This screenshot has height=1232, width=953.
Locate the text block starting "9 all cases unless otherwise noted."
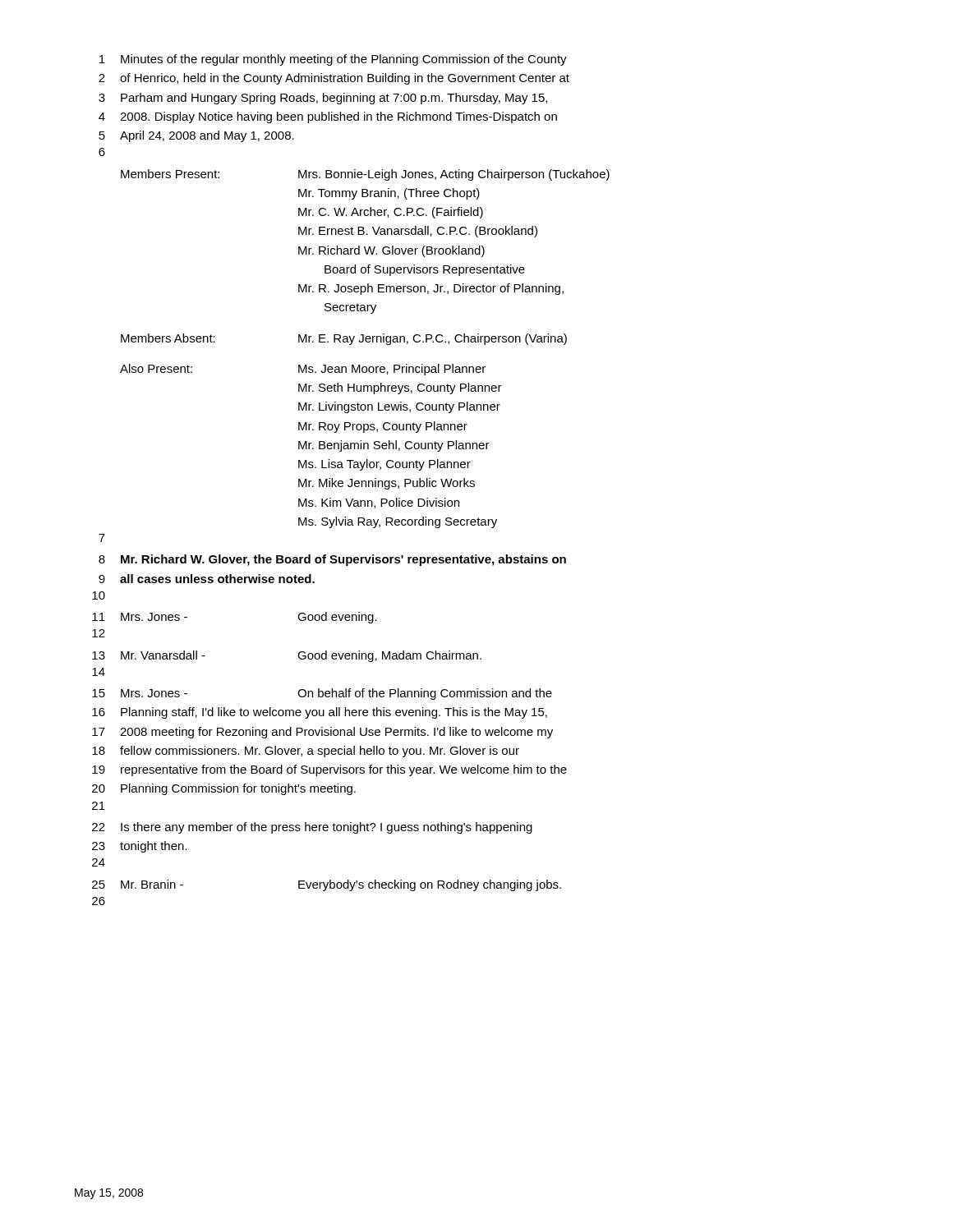coord(207,579)
